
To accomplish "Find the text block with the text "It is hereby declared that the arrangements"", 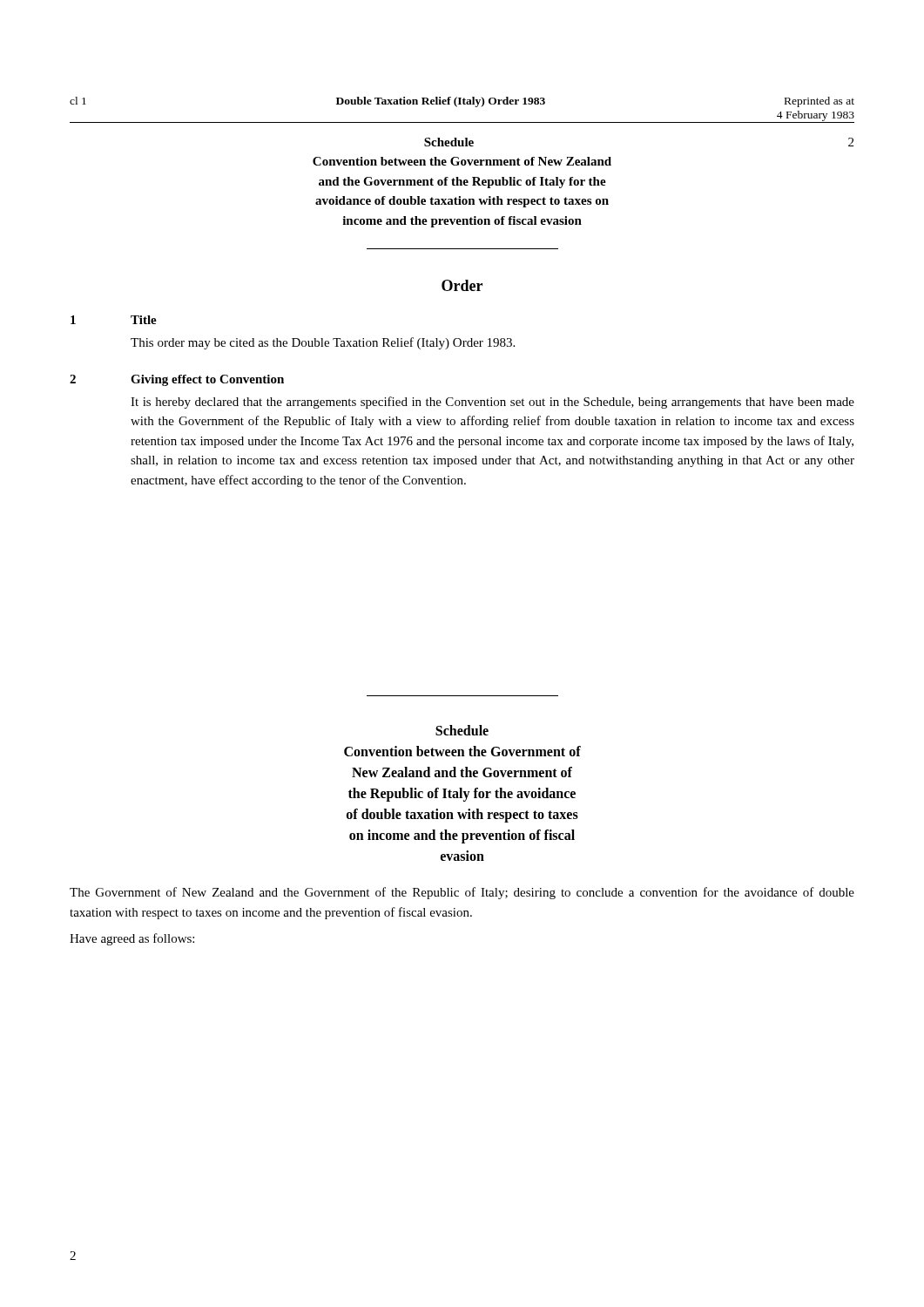I will 492,440.
